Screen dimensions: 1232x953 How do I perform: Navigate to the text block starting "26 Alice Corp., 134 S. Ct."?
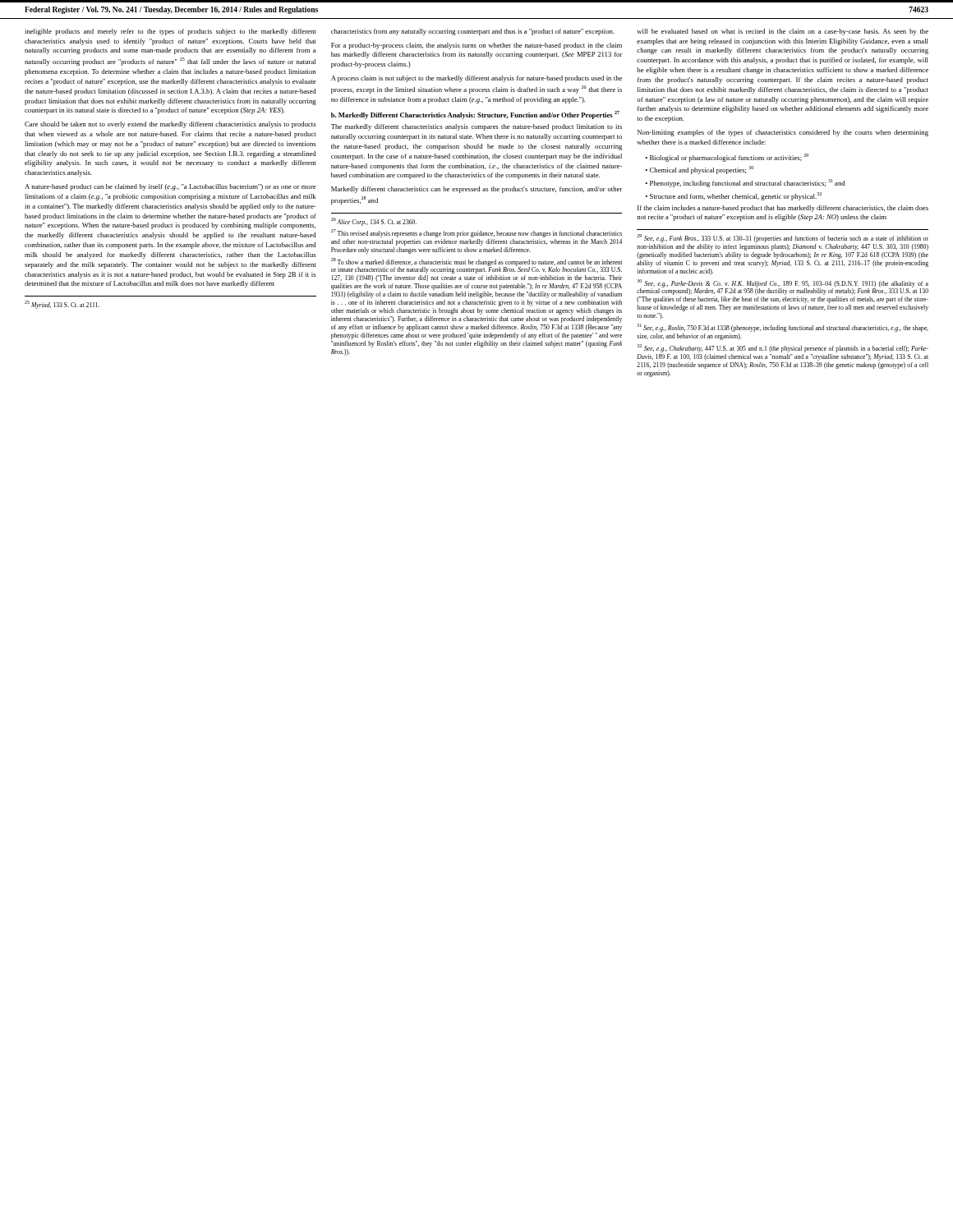coord(374,221)
